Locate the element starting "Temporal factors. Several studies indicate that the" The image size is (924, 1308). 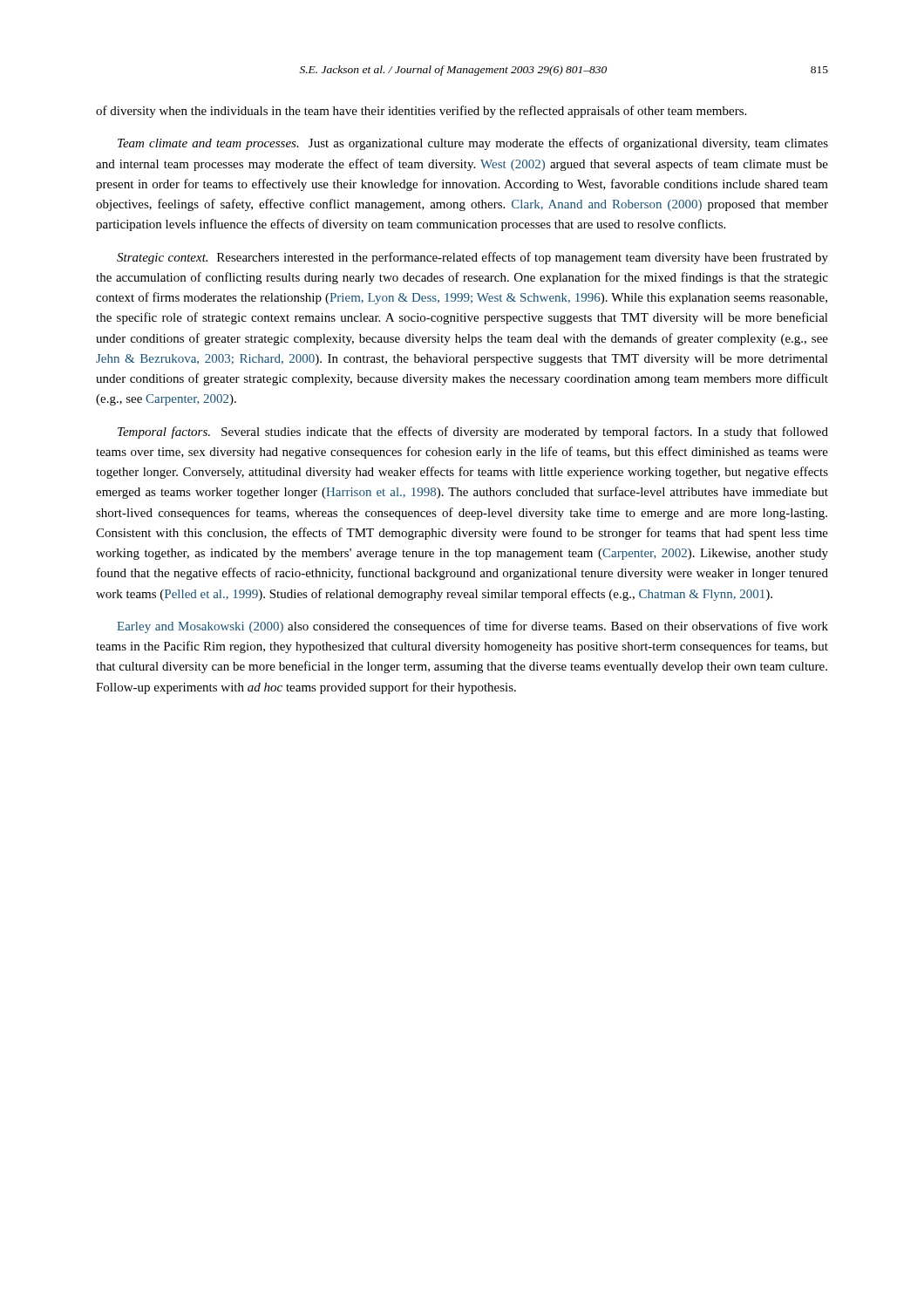(x=462, y=559)
